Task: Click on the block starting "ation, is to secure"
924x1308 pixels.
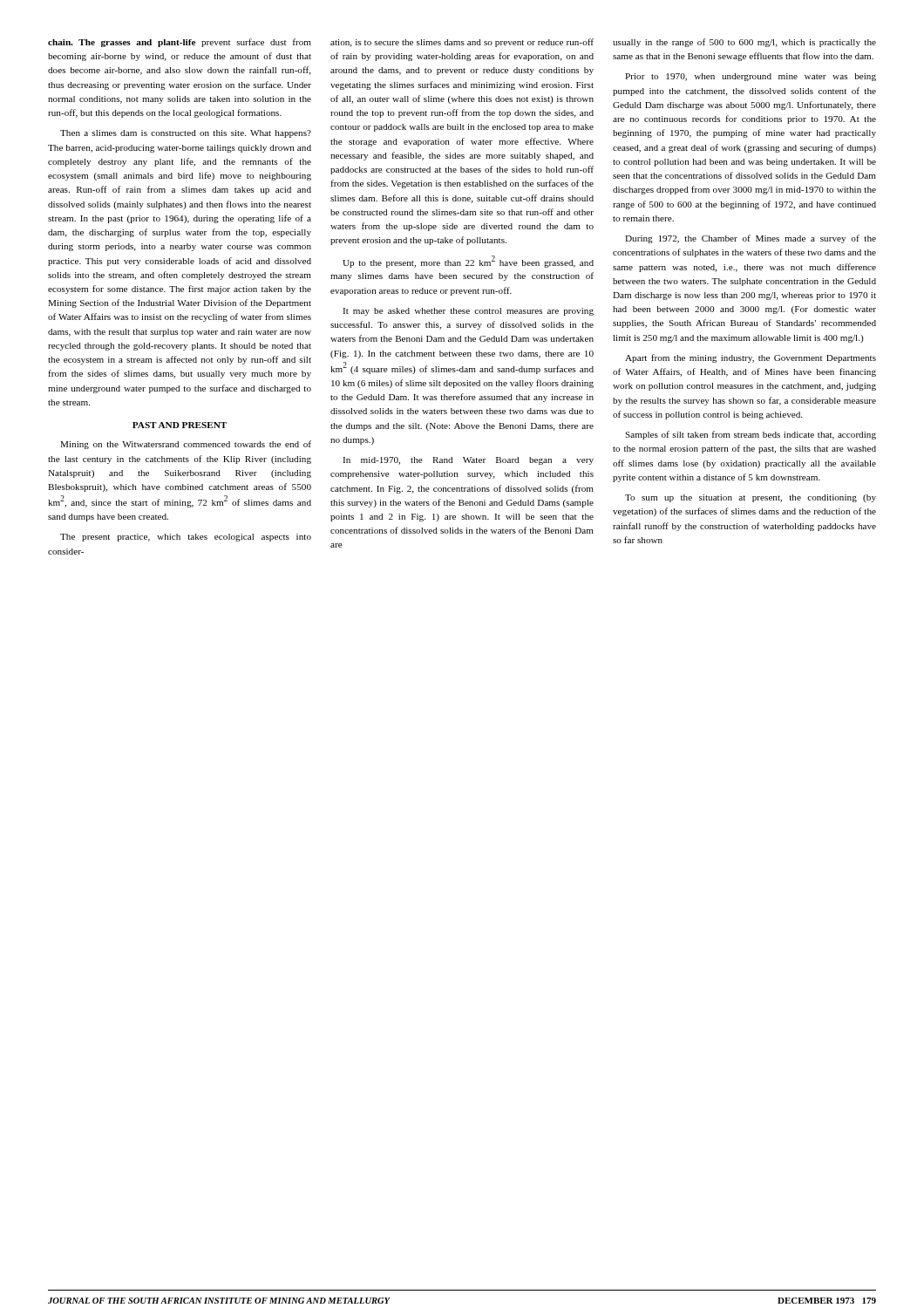Action: pos(462,293)
